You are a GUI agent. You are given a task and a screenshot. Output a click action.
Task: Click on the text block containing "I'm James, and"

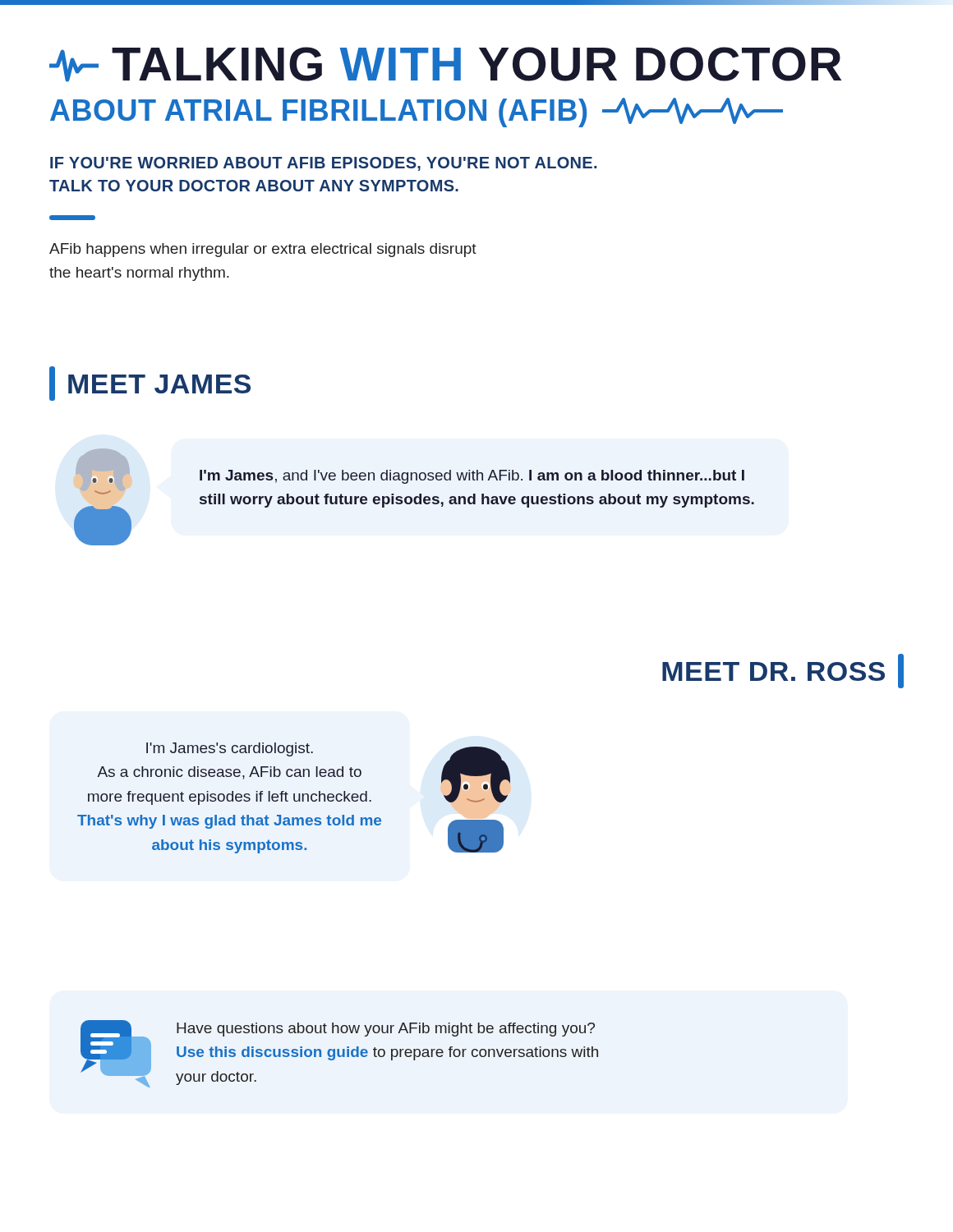[x=480, y=487]
